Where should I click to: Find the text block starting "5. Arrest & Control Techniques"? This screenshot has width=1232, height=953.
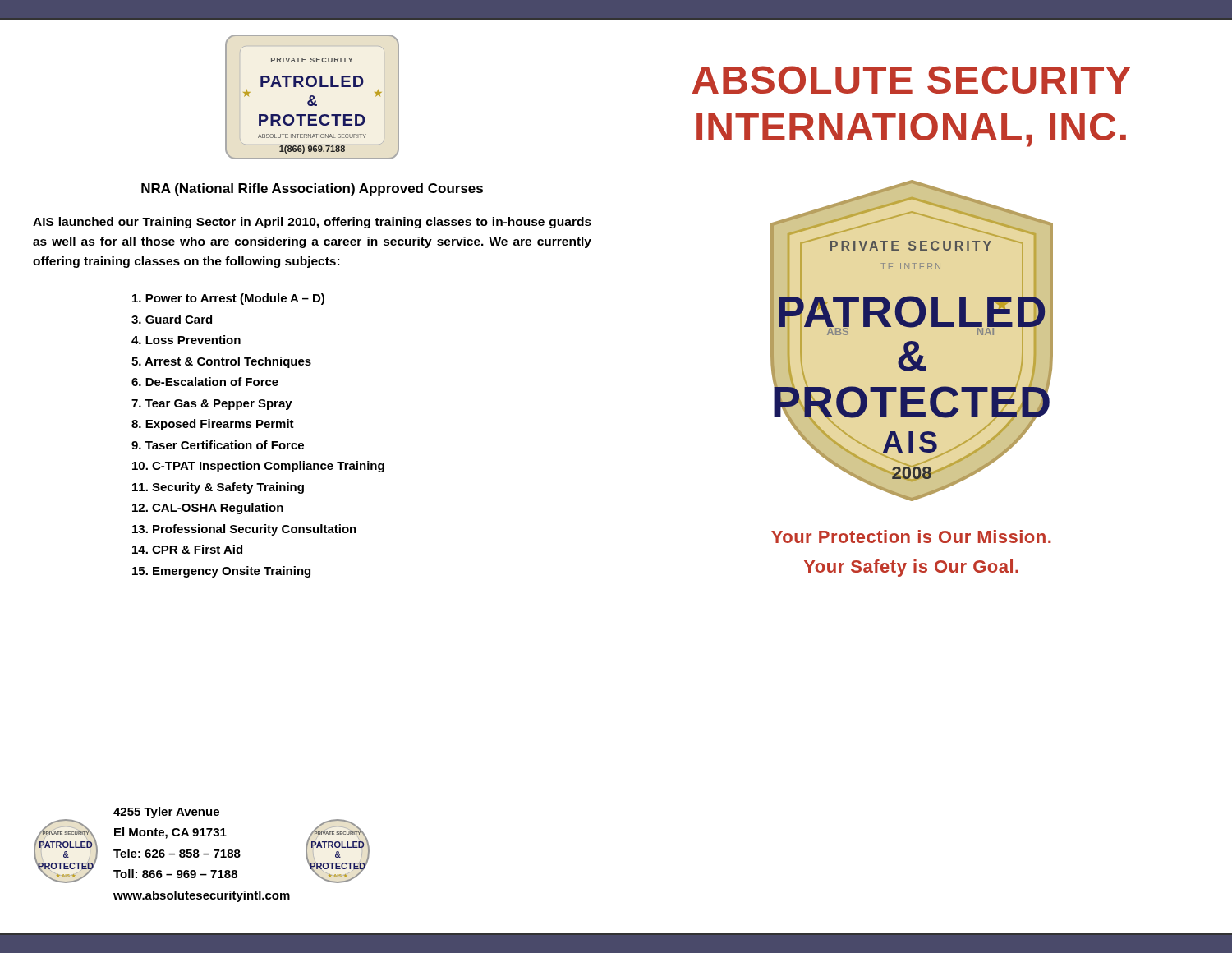pyautogui.click(x=221, y=361)
